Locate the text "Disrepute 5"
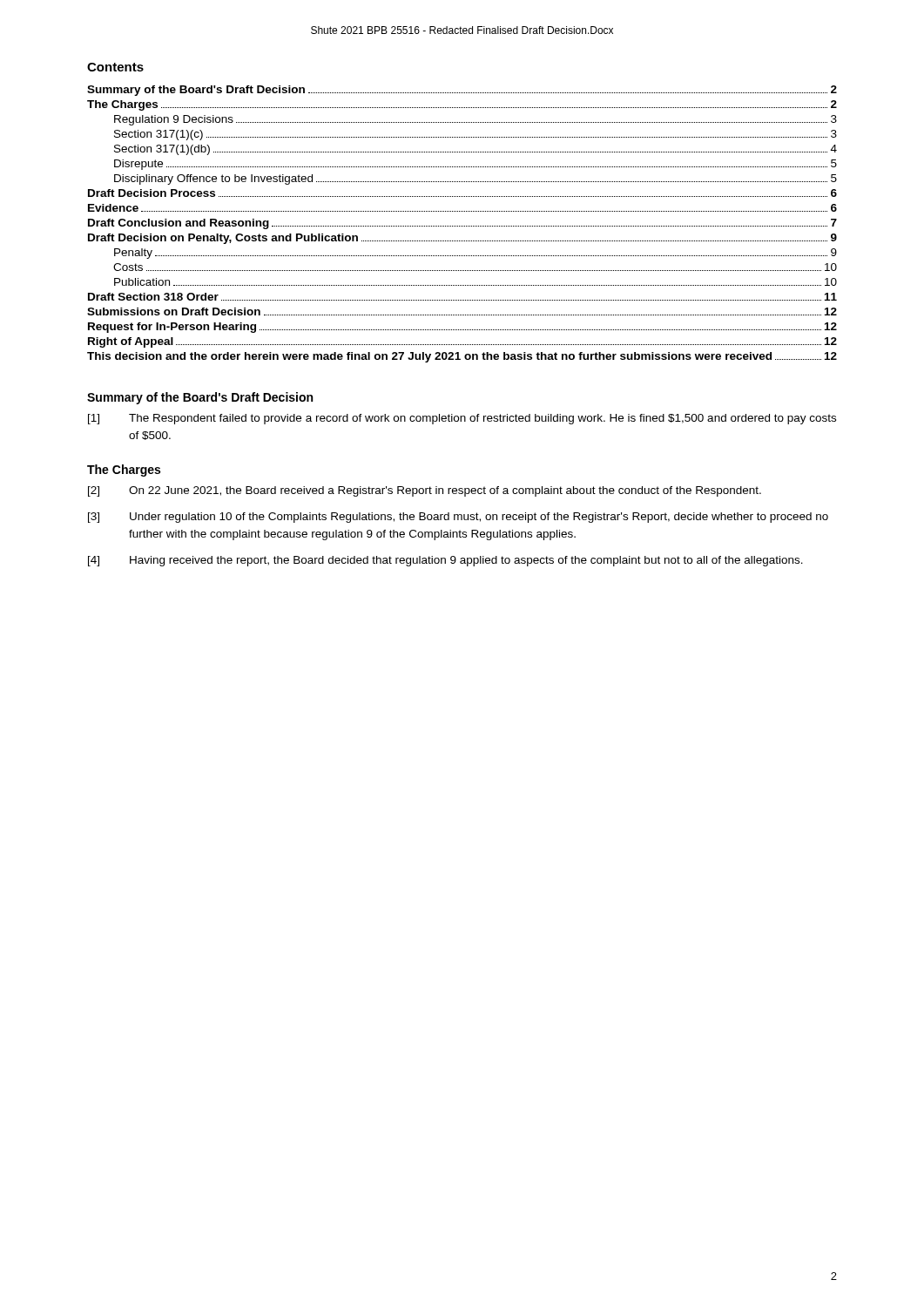924x1307 pixels. click(462, 163)
